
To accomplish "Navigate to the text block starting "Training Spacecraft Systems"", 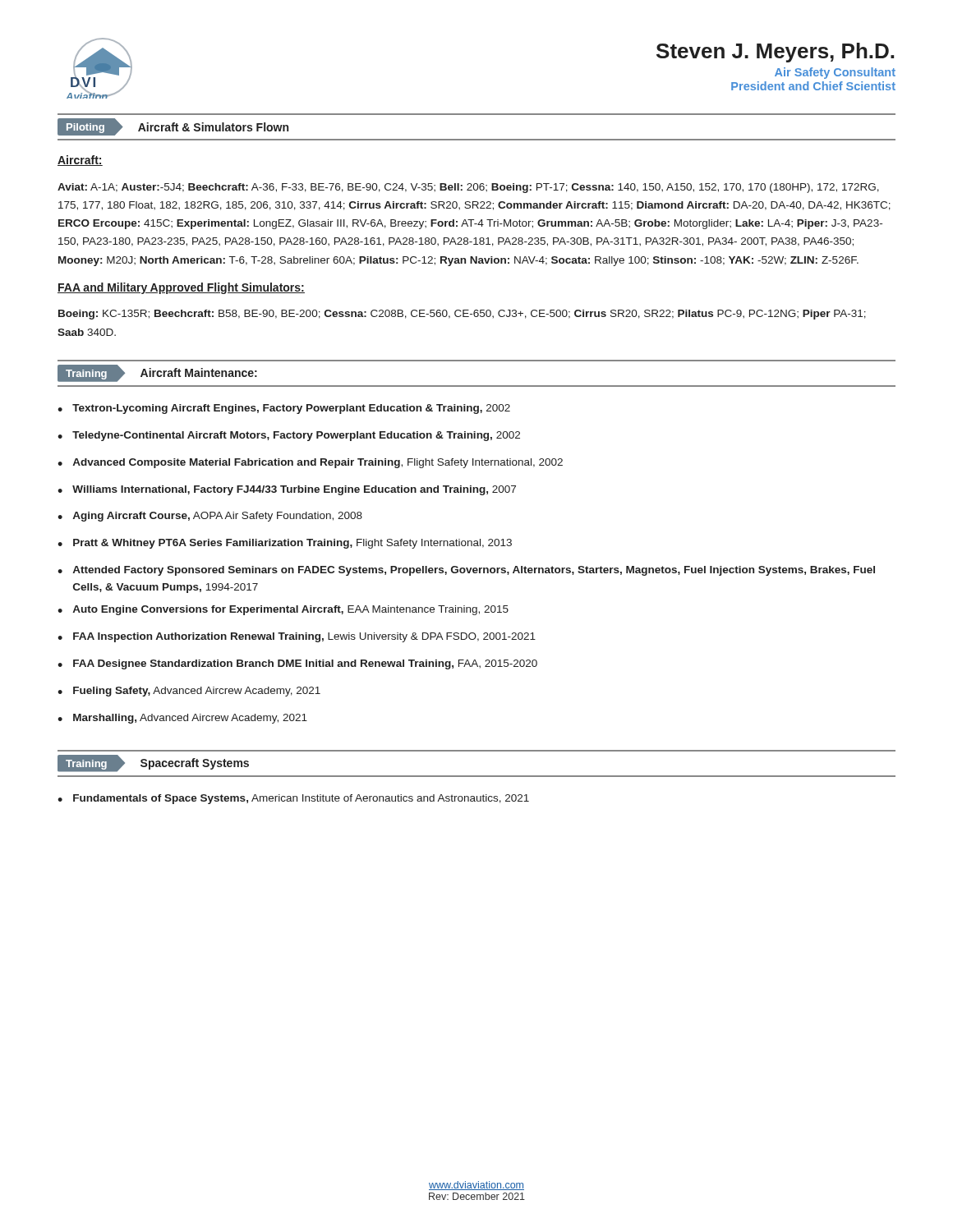I will tap(153, 763).
